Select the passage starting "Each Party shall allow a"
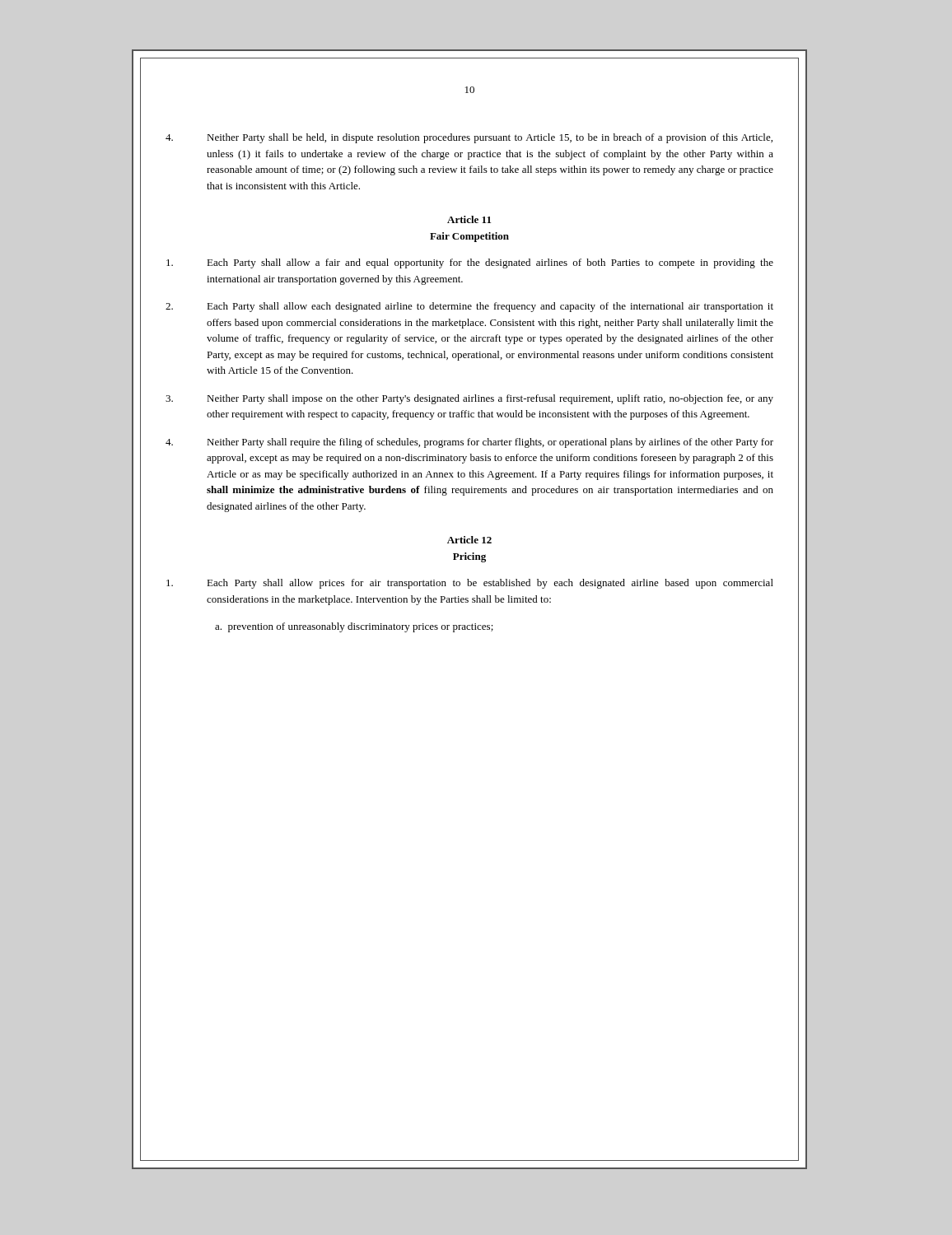The image size is (952, 1235). pos(469,270)
